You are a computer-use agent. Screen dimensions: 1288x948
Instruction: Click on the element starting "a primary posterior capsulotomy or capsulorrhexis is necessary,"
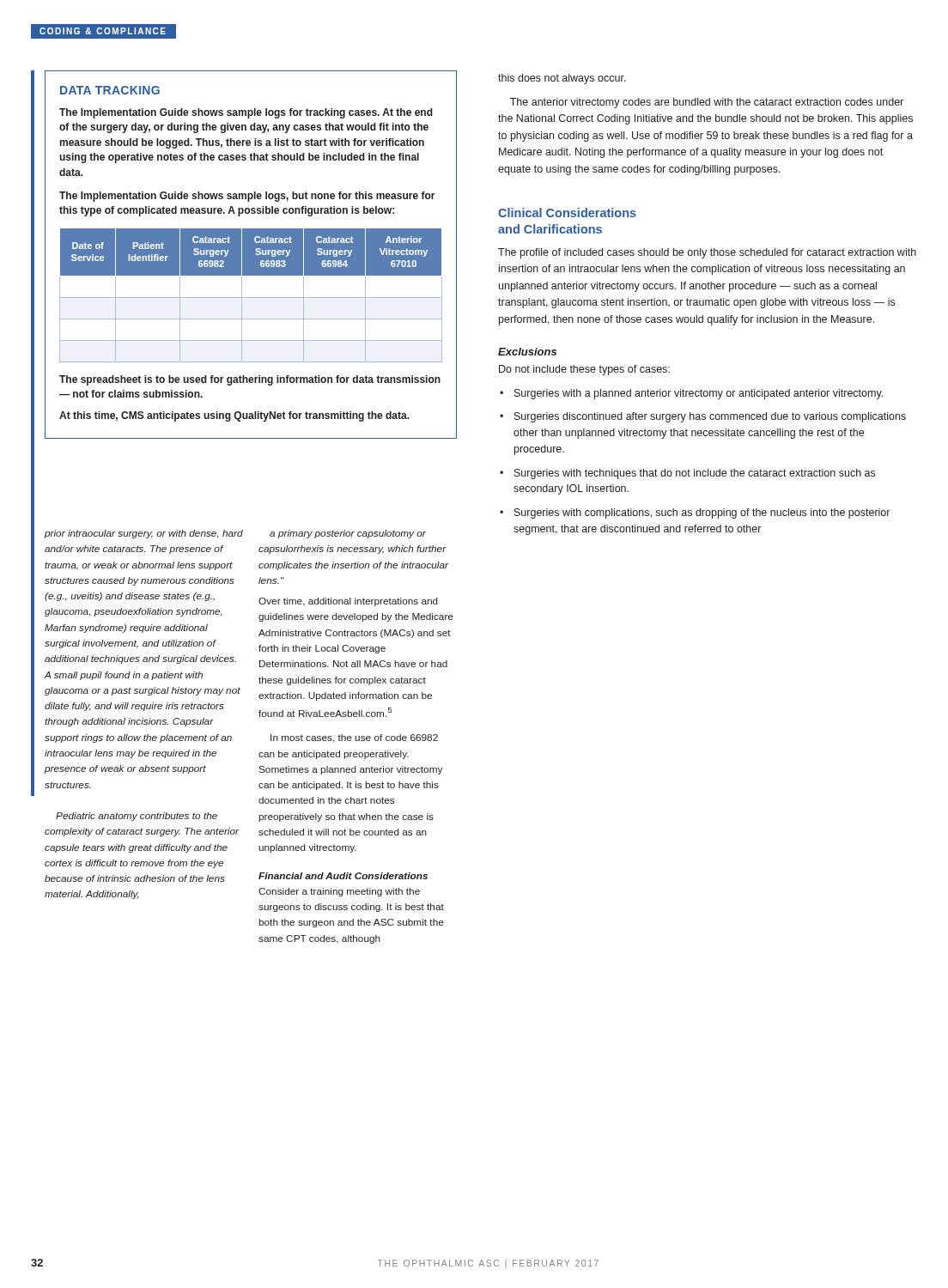pyautogui.click(x=358, y=737)
